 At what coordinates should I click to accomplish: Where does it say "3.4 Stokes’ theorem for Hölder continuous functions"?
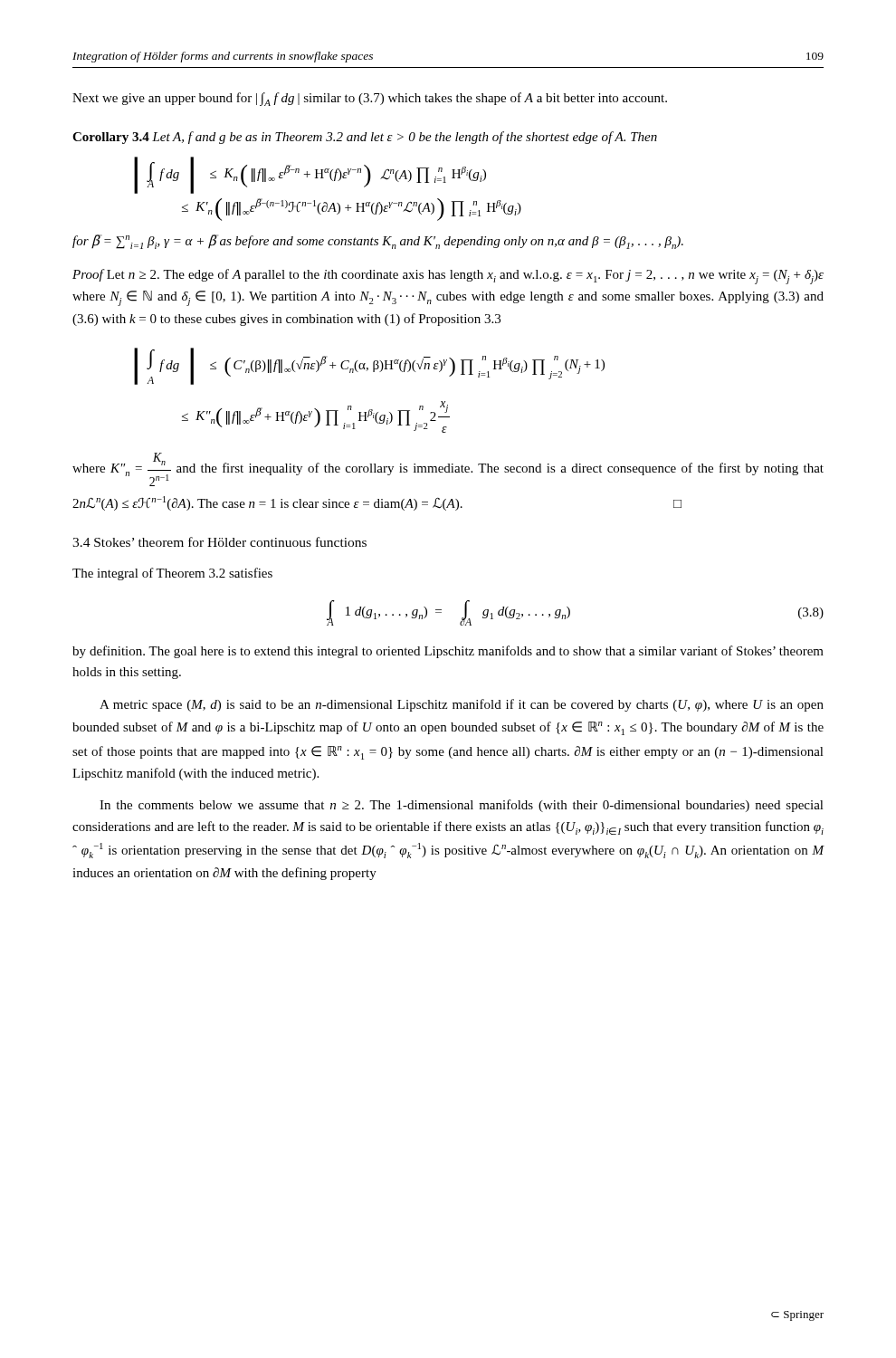pos(220,542)
